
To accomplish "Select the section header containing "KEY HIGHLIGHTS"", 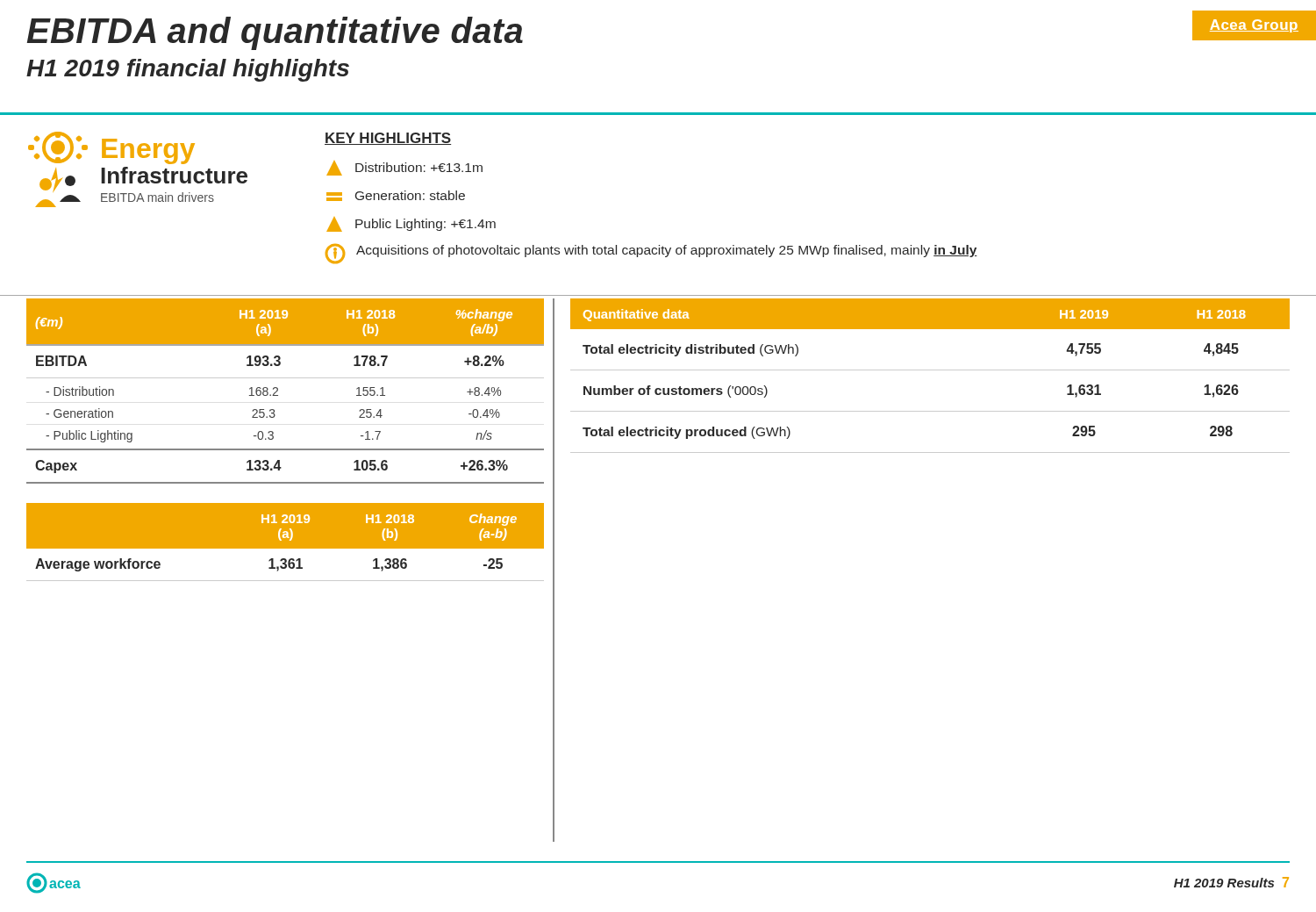I will click(x=388, y=138).
